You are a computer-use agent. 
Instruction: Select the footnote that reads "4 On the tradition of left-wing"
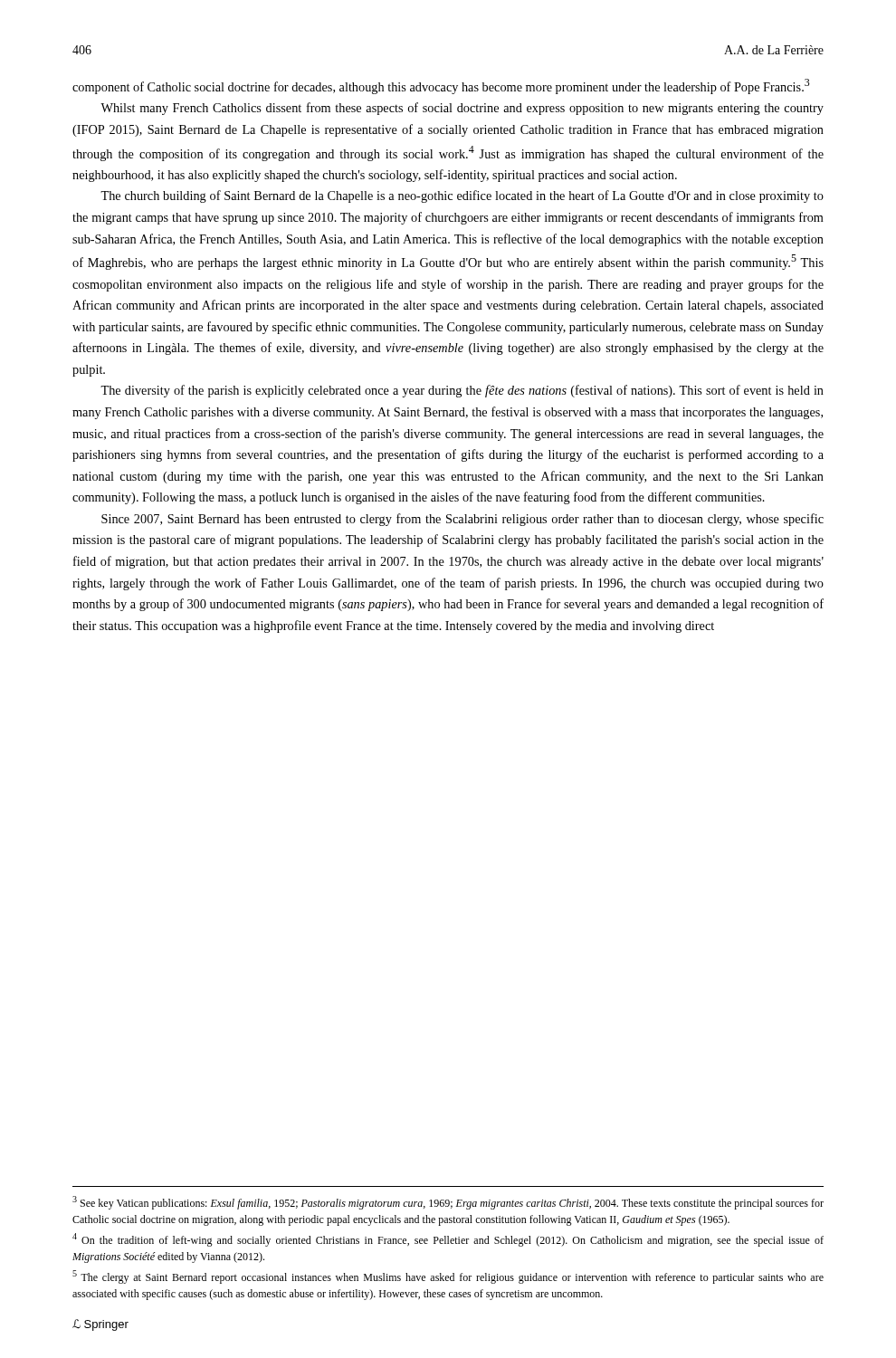448,1247
